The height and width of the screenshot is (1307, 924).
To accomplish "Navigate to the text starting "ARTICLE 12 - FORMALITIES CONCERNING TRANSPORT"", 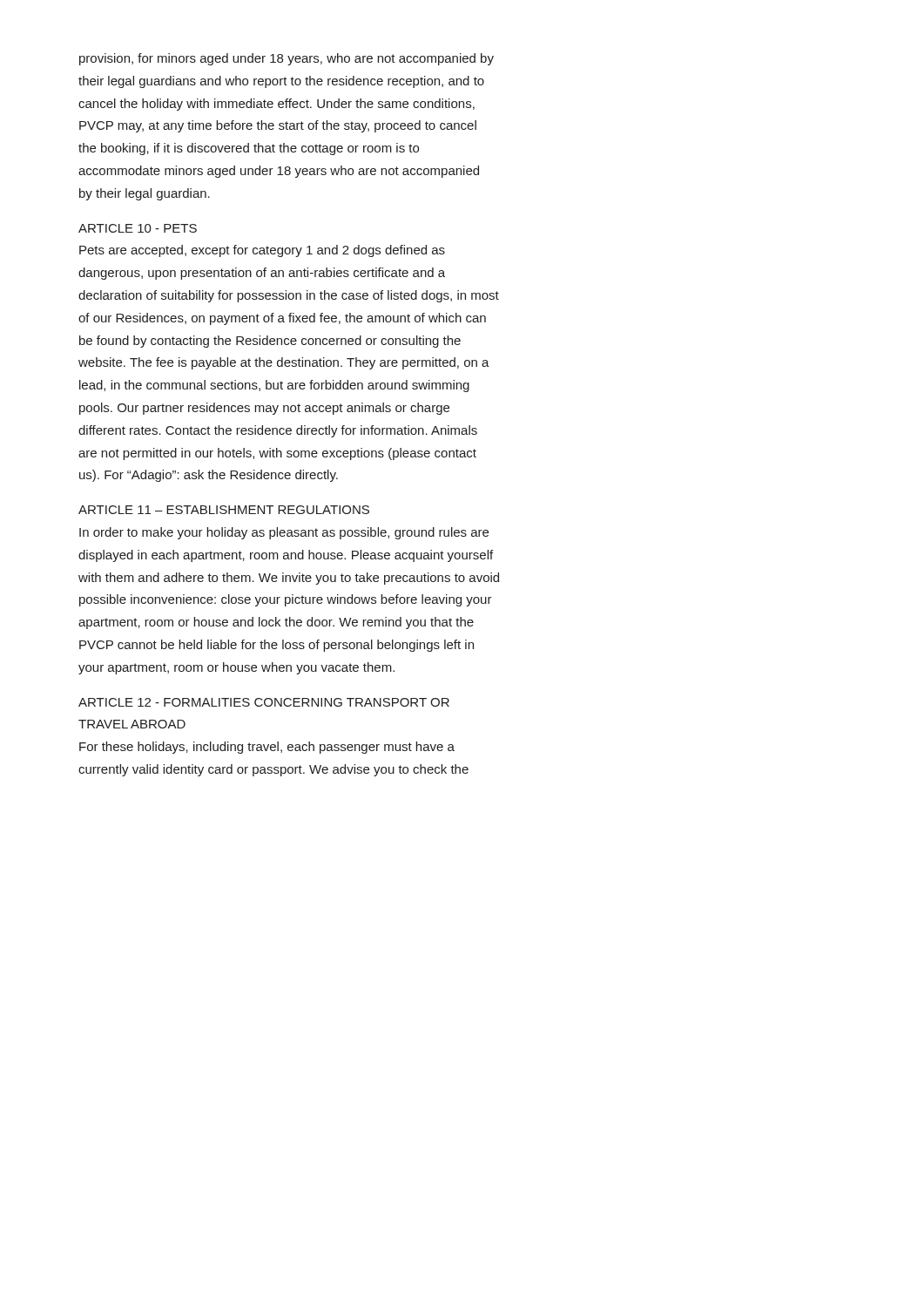I will tap(264, 713).
